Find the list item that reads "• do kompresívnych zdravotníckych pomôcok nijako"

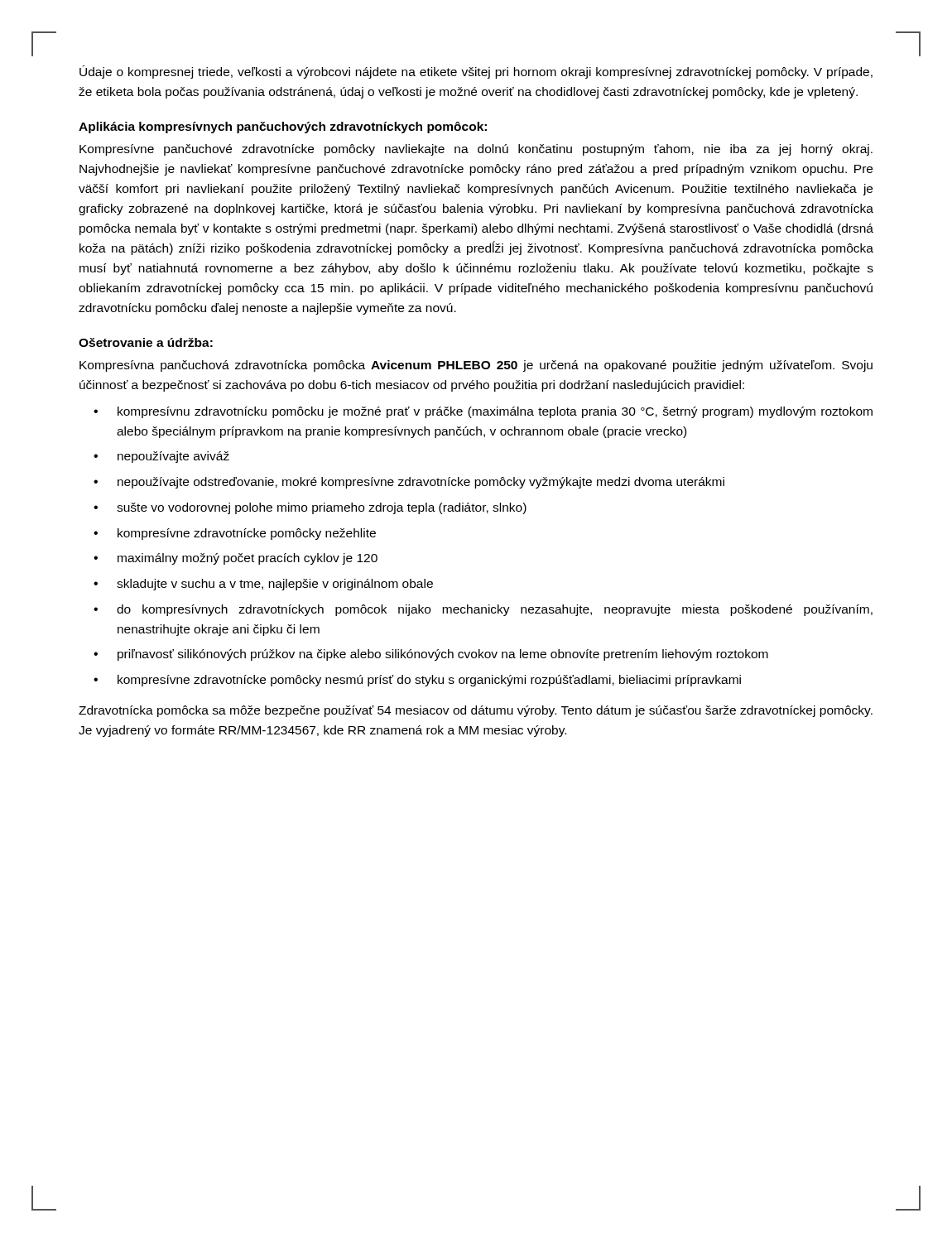(x=483, y=619)
